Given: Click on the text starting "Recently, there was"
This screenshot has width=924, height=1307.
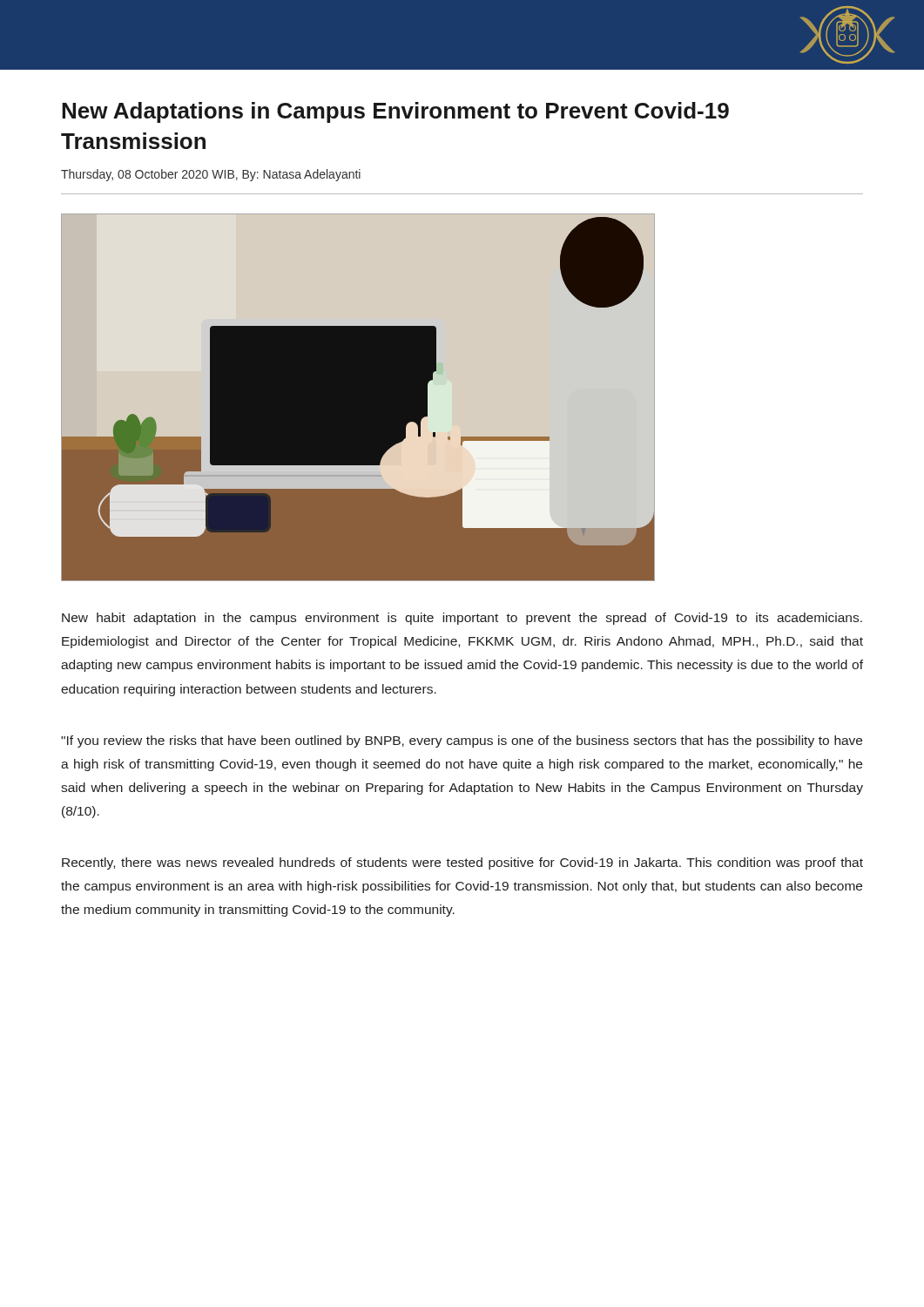Looking at the screenshot, I should click(462, 886).
